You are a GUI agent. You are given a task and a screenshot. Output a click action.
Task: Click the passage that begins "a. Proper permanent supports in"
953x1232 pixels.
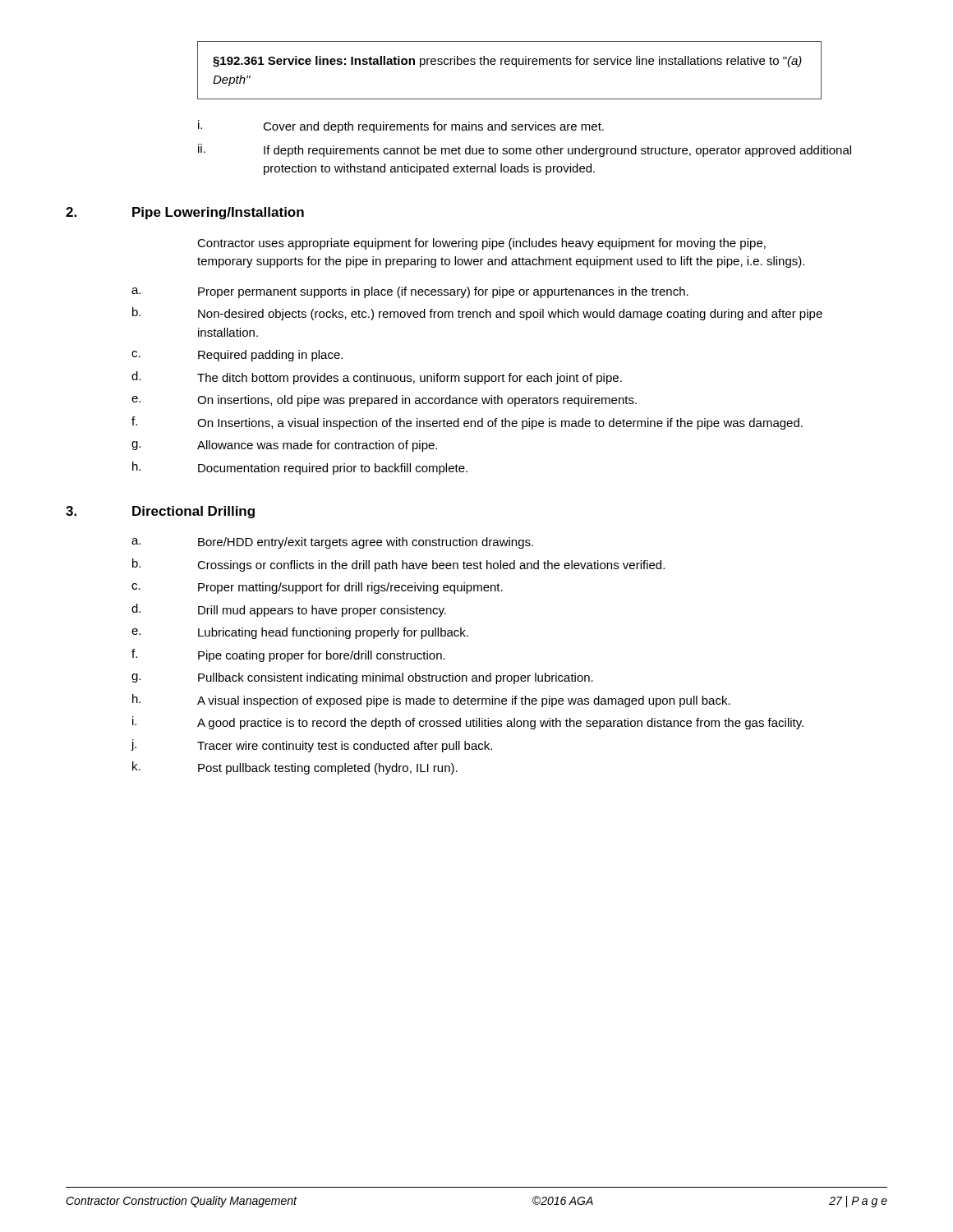pos(476,291)
